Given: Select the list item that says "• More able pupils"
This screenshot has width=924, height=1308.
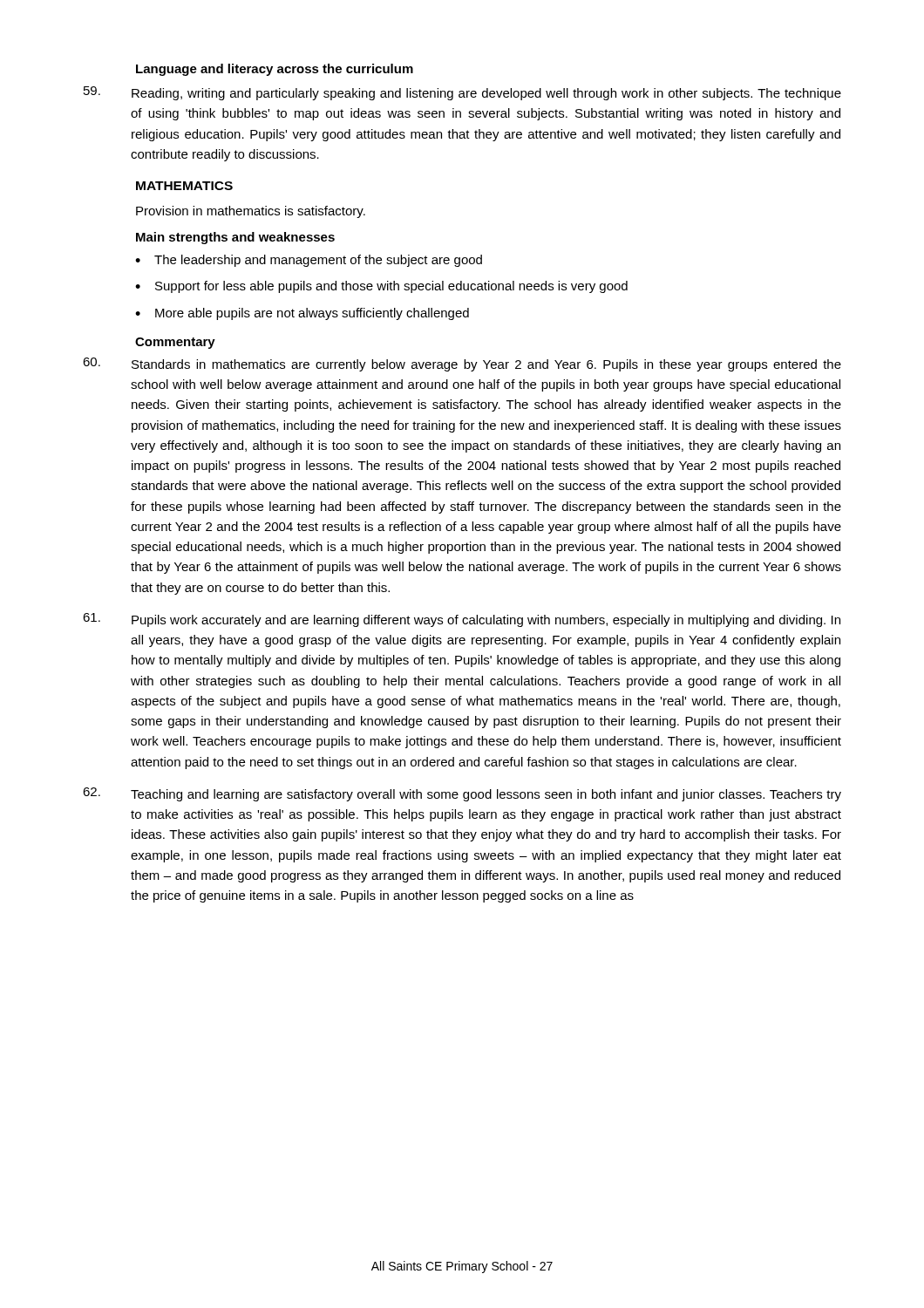Looking at the screenshot, I should 302,314.
